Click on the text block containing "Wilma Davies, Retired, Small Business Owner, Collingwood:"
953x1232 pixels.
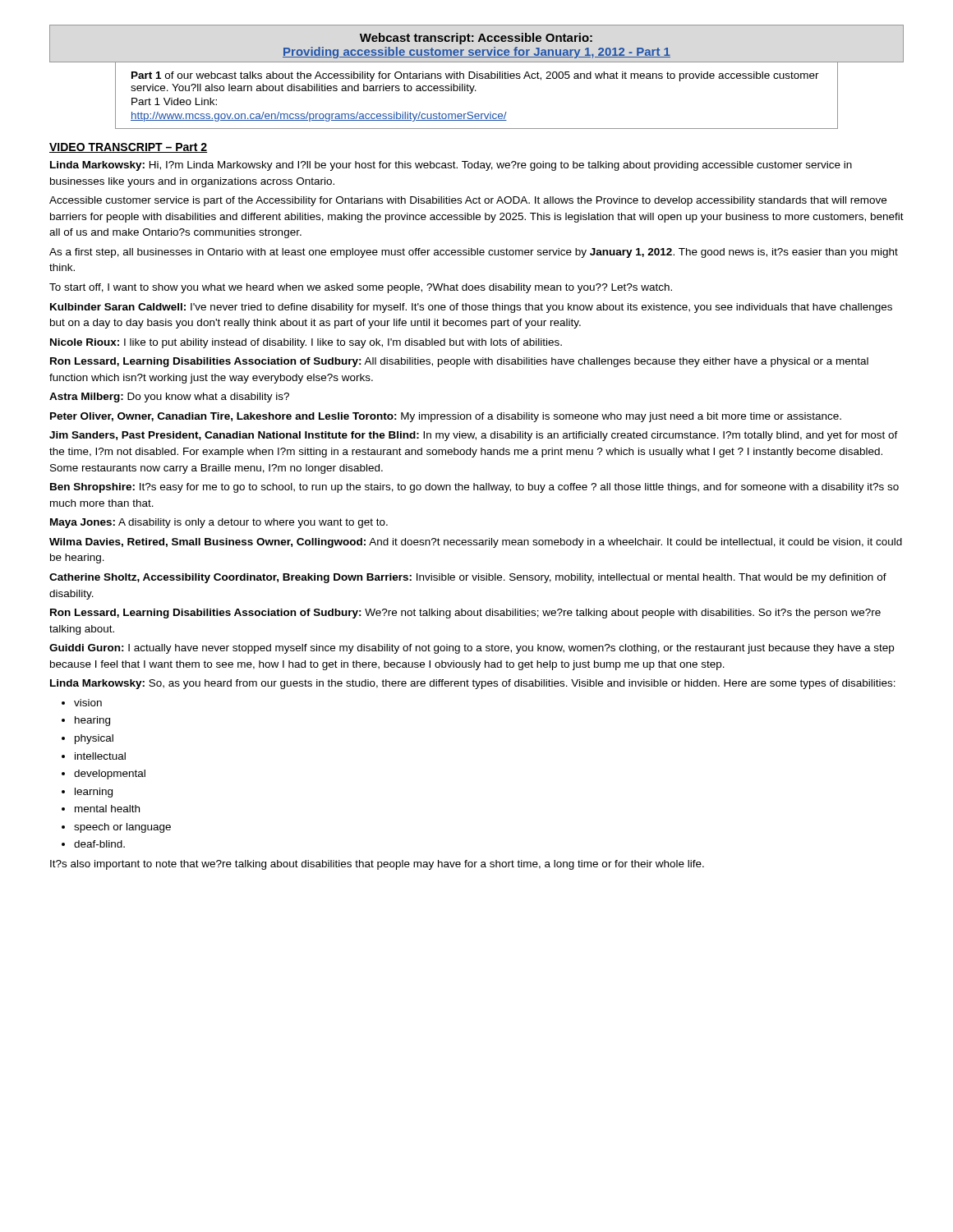[x=476, y=550]
